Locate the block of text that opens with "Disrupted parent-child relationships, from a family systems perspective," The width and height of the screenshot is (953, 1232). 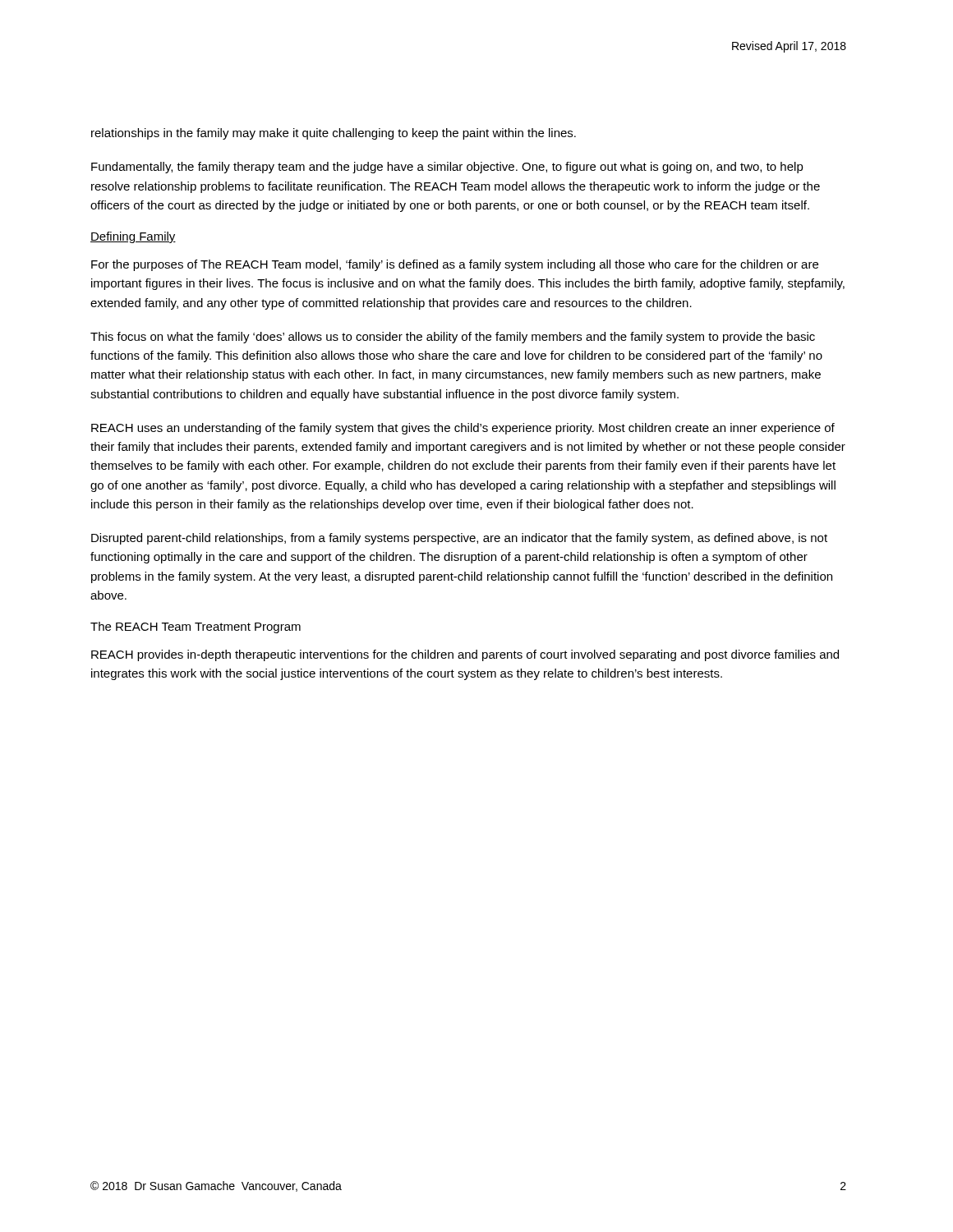pos(462,566)
